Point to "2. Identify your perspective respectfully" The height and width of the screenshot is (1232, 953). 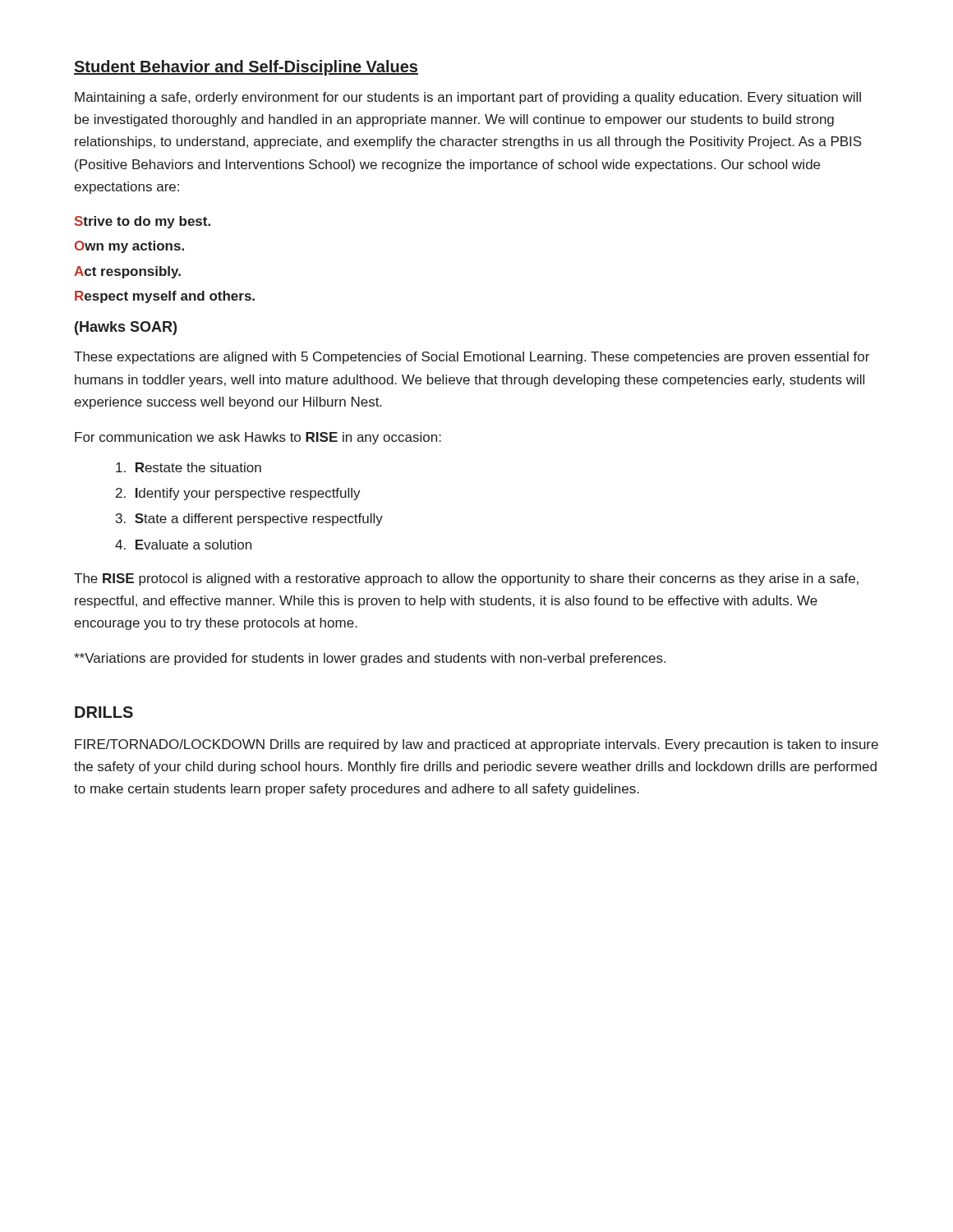pyautogui.click(x=238, y=493)
